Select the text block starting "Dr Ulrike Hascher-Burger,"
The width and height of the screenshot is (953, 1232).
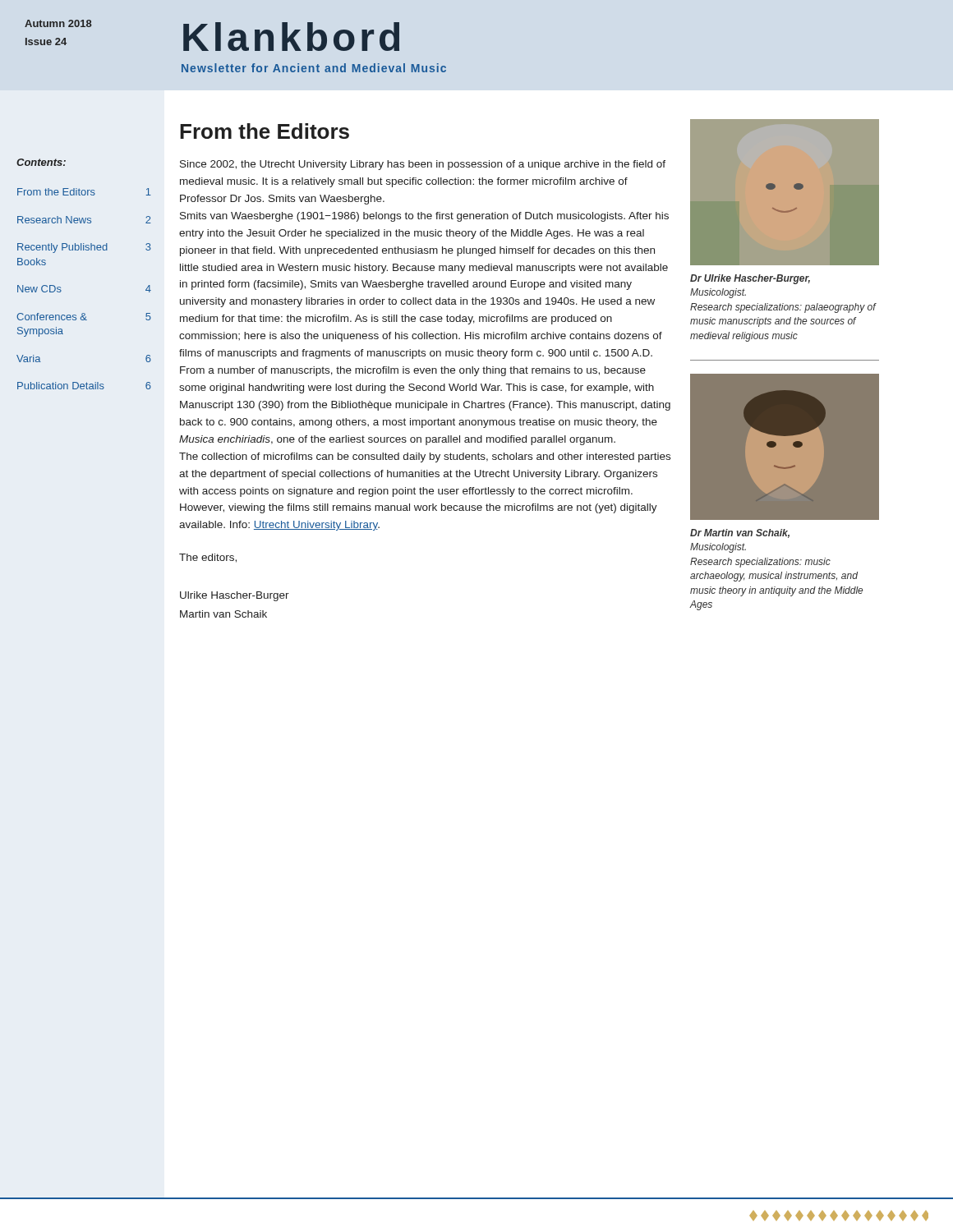pyautogui.click(x=783, y=307)
